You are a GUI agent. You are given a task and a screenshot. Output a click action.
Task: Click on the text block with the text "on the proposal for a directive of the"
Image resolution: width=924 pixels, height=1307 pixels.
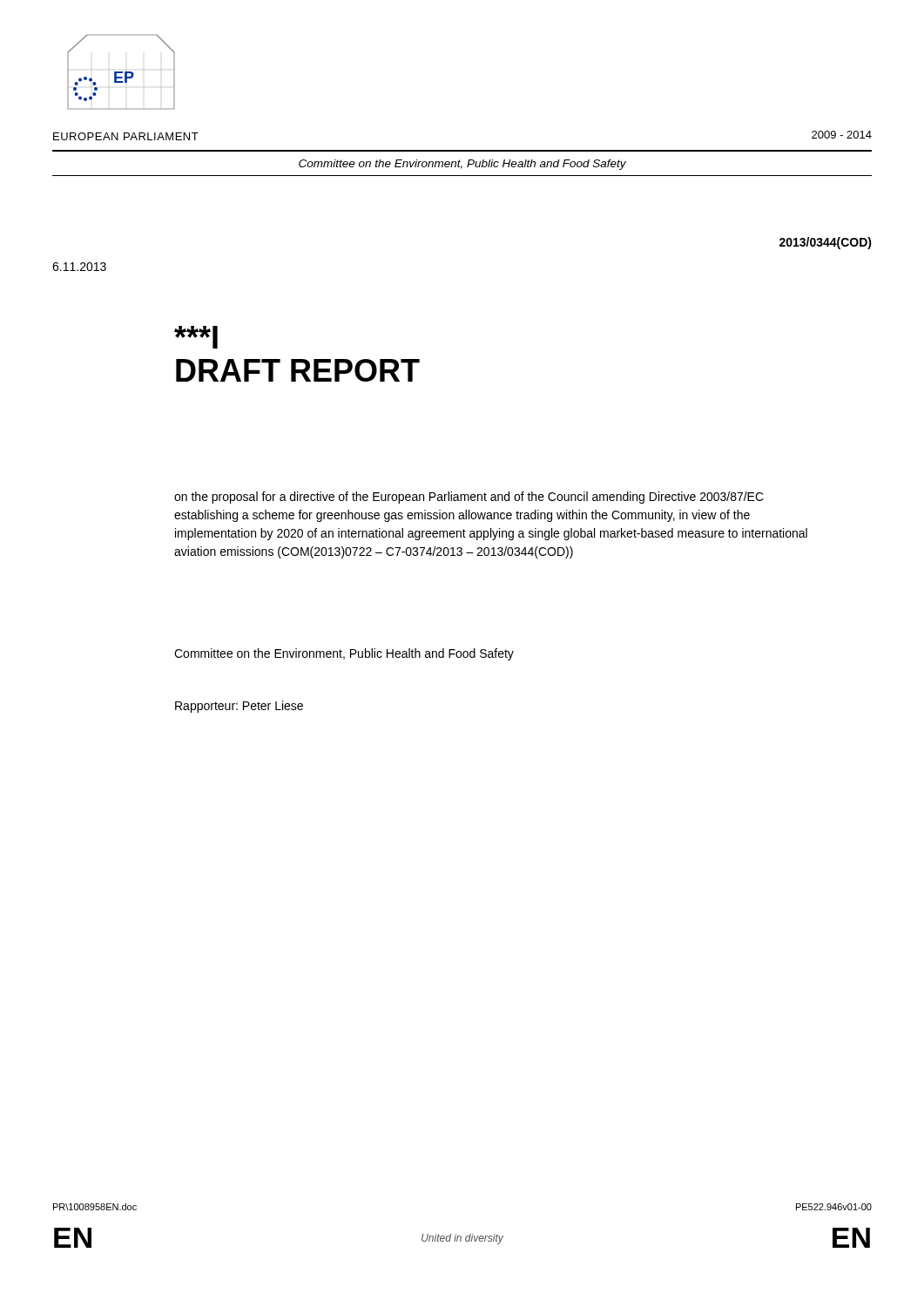tap(491, 524)
